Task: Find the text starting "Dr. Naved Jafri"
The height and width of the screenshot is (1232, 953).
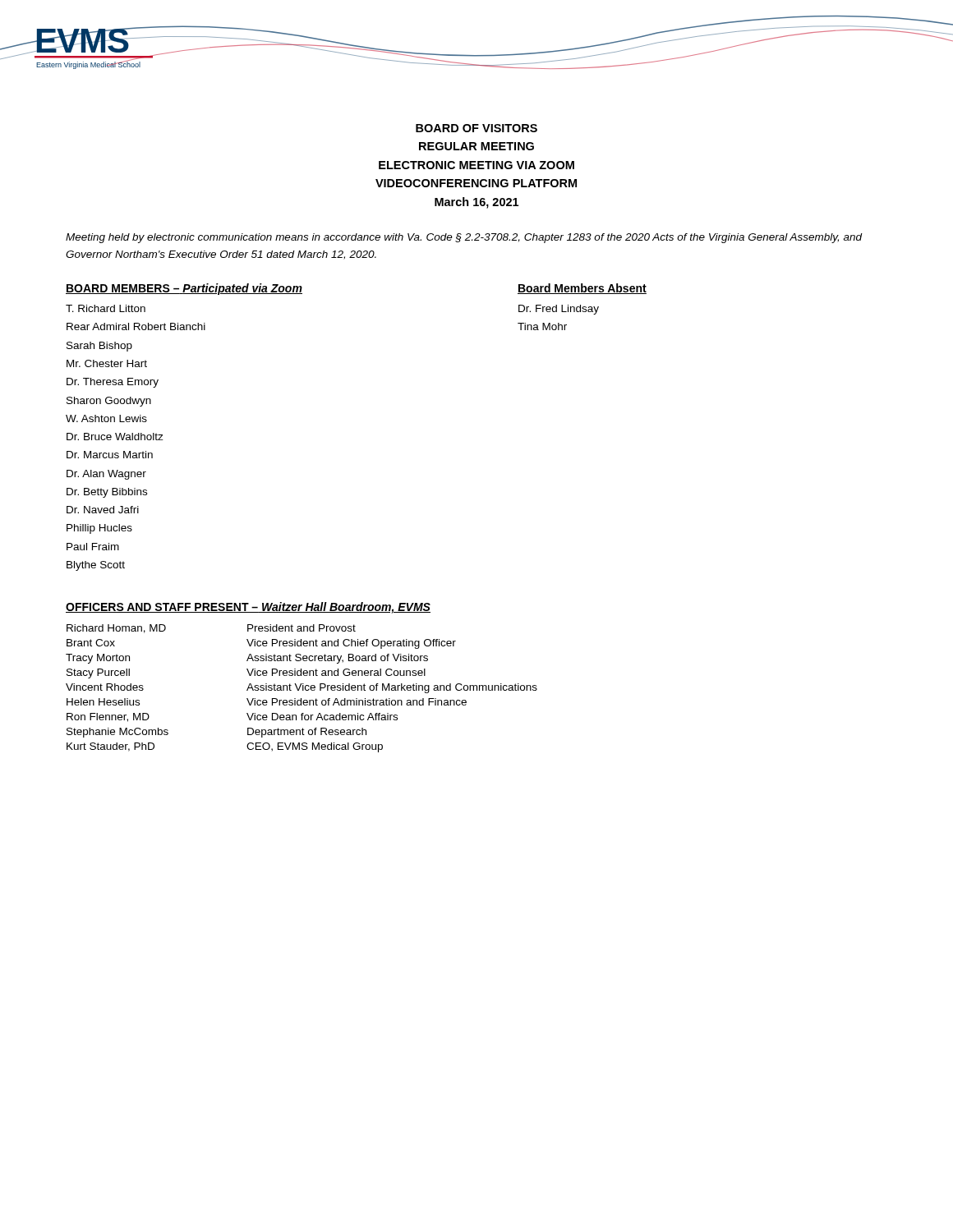Action: tap(102, 510)
